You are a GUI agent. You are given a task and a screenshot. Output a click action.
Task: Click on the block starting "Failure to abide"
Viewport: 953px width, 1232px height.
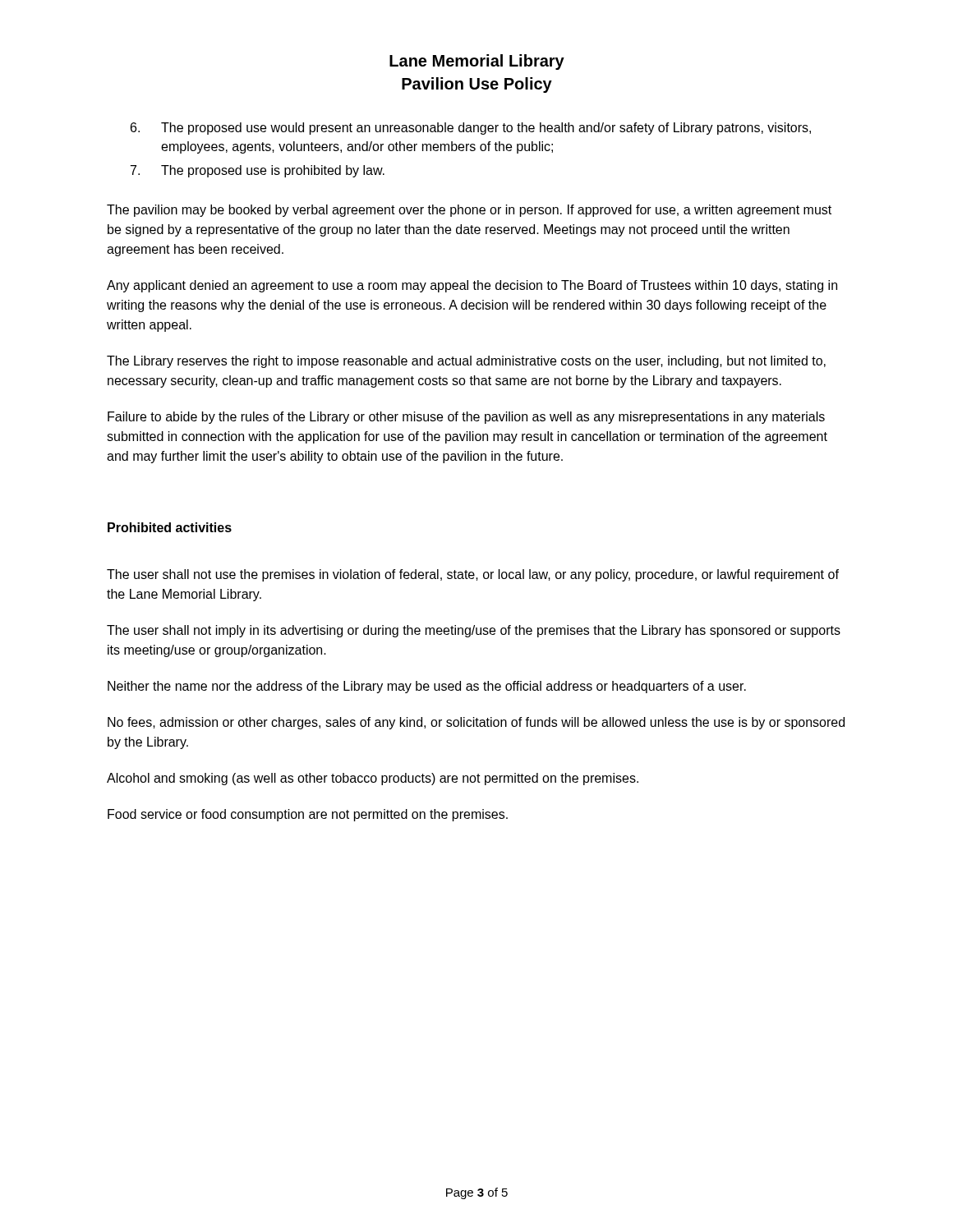pyautogui.click(x=467, y=436)
